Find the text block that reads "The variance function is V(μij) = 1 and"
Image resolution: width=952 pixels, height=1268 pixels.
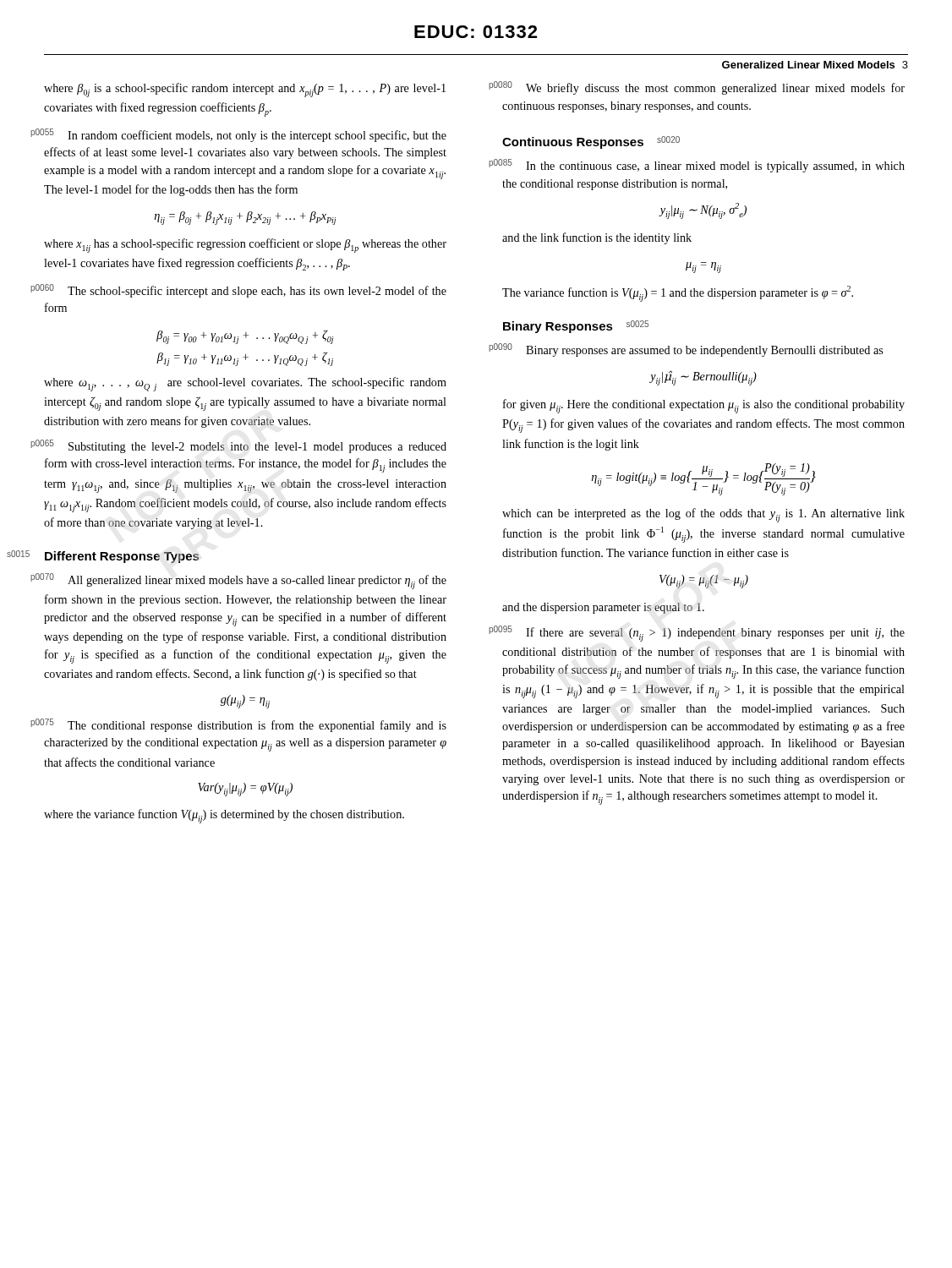tap(678, 293)
